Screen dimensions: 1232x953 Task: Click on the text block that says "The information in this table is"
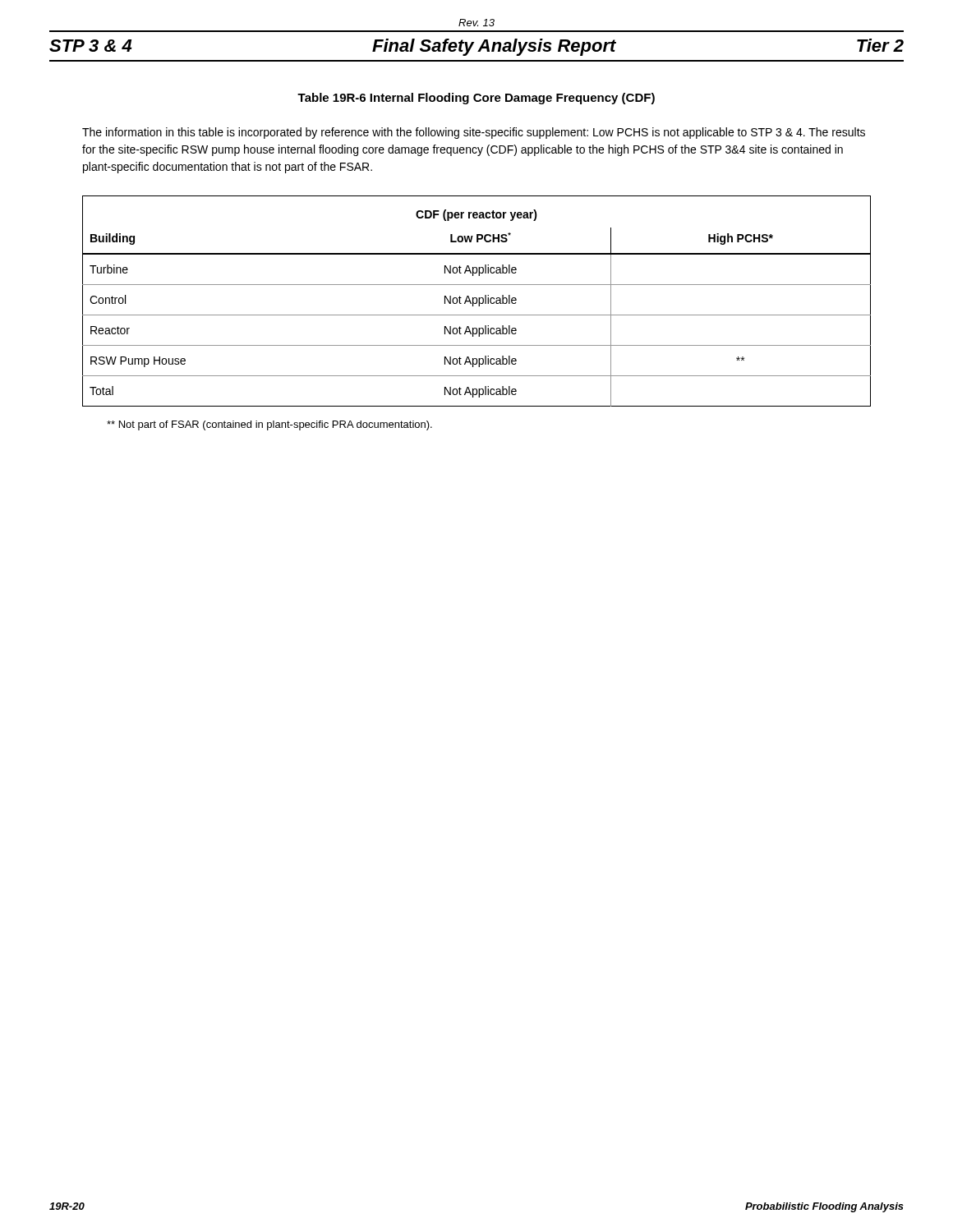(474, 150)
